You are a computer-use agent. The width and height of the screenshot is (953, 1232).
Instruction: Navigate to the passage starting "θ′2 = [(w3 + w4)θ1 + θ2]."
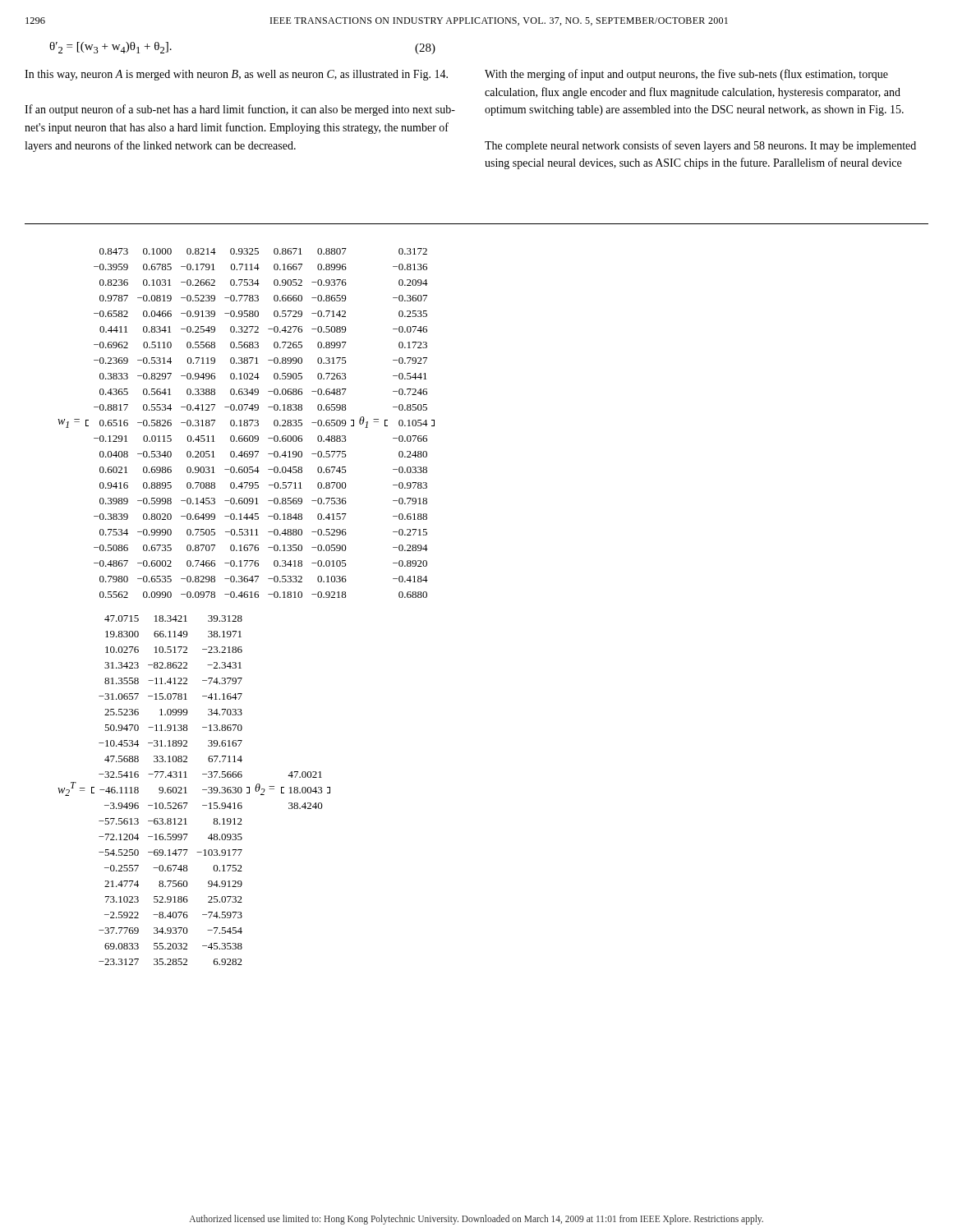pos(105,48)
